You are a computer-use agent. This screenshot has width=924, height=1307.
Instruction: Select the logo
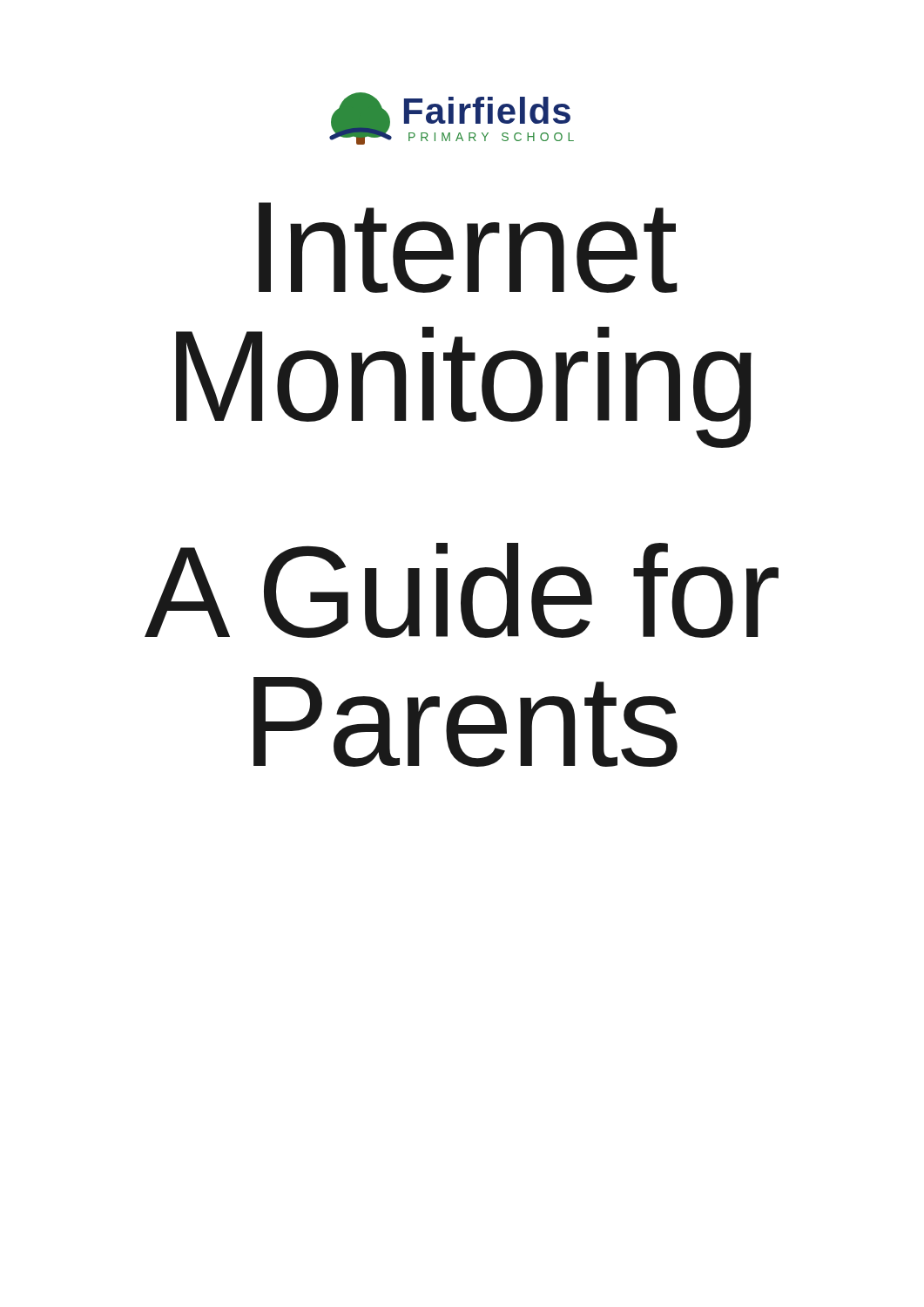click(462, 113)
